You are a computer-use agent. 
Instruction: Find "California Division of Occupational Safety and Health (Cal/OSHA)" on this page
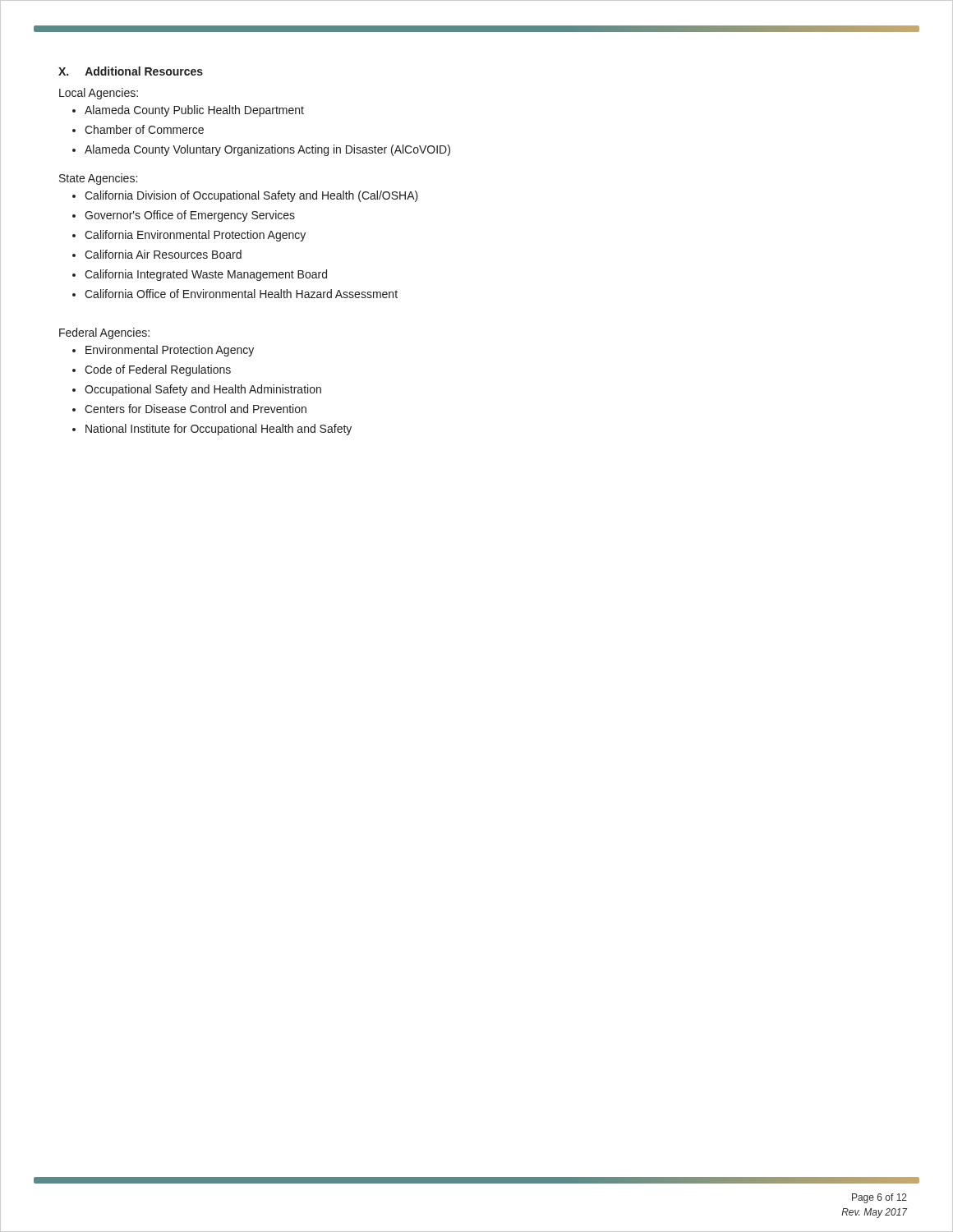251,195
